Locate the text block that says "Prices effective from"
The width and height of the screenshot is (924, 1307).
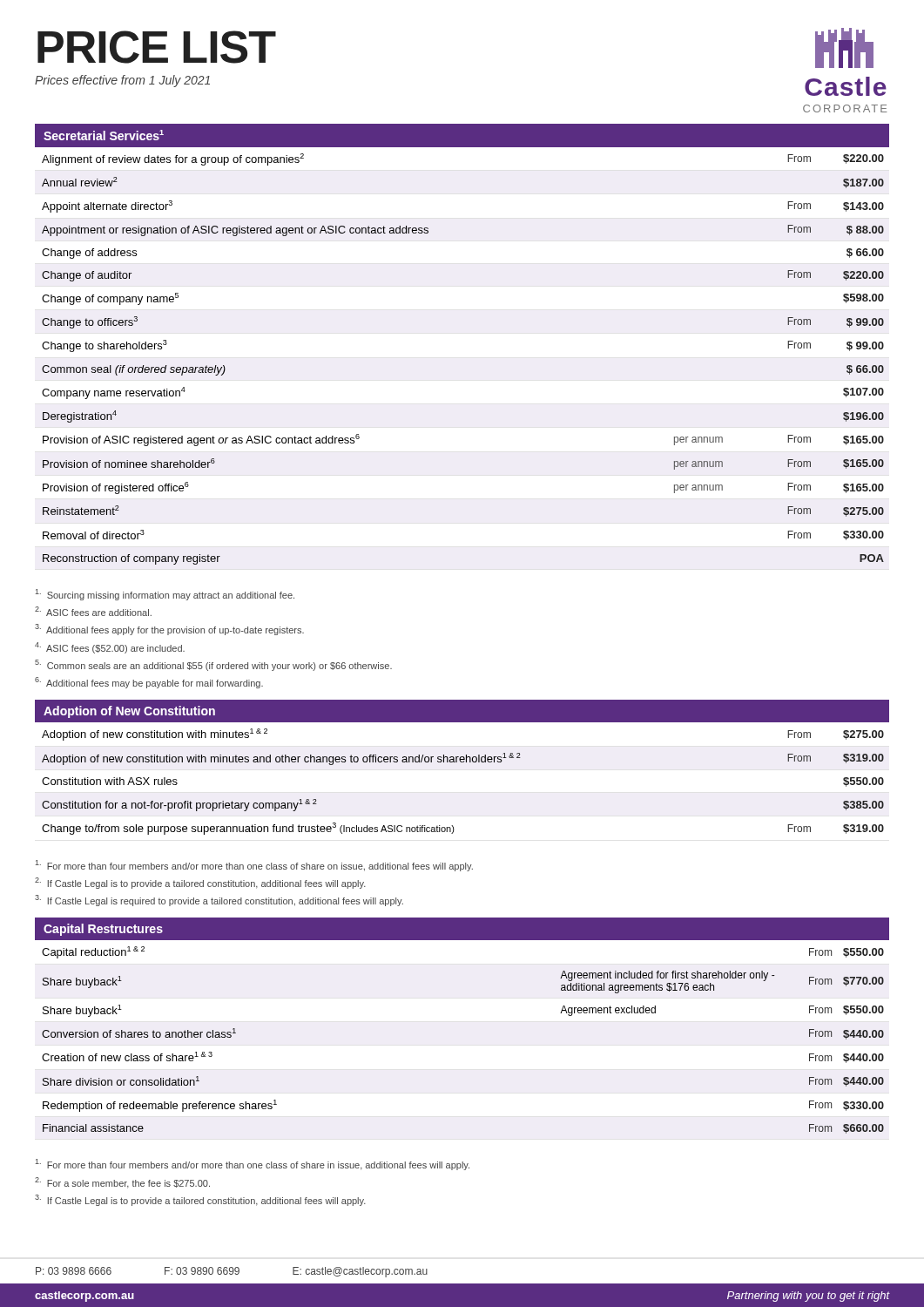[x=123, y=80]
